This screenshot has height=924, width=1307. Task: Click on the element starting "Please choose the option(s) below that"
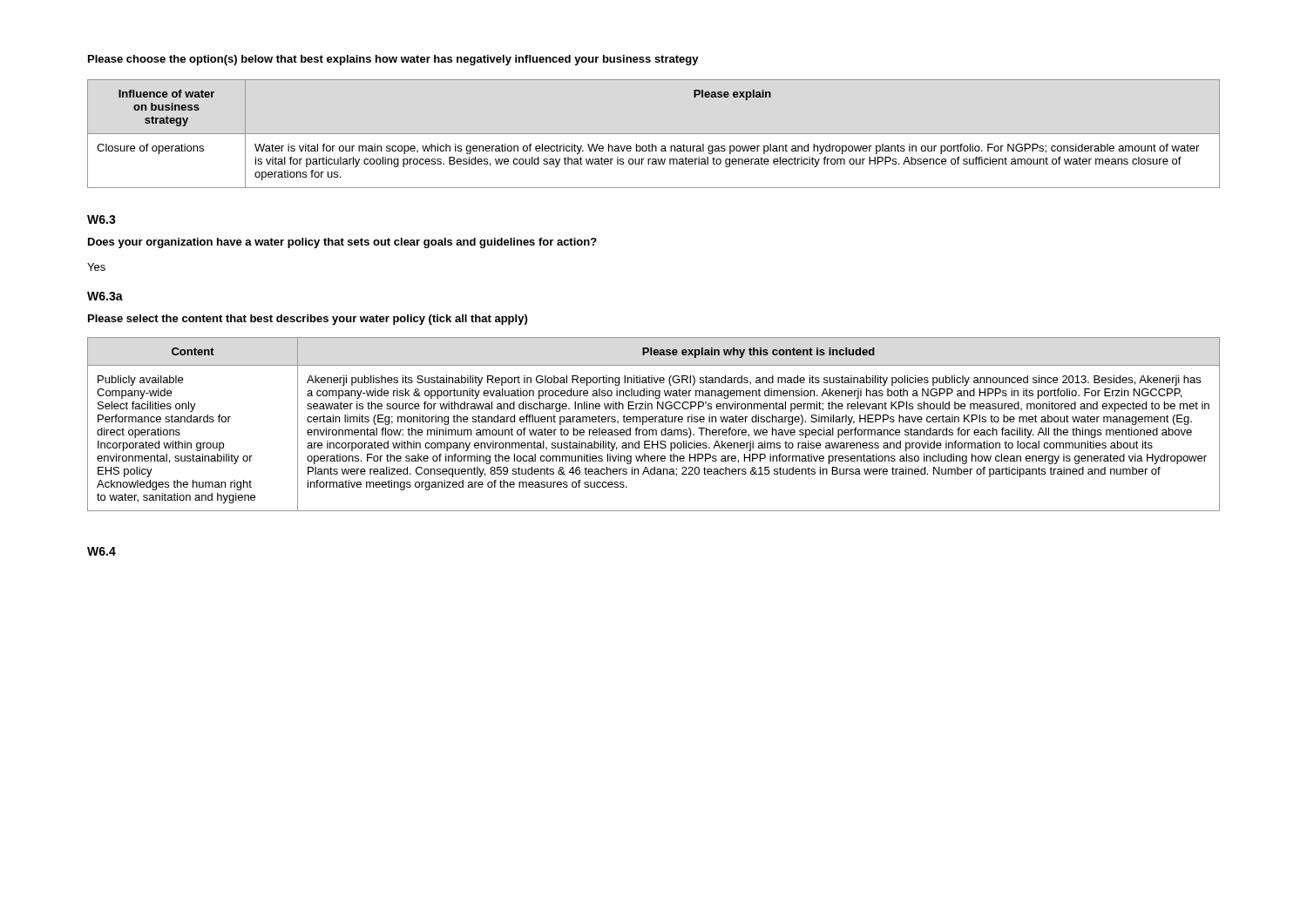click(x=393, y=59)
